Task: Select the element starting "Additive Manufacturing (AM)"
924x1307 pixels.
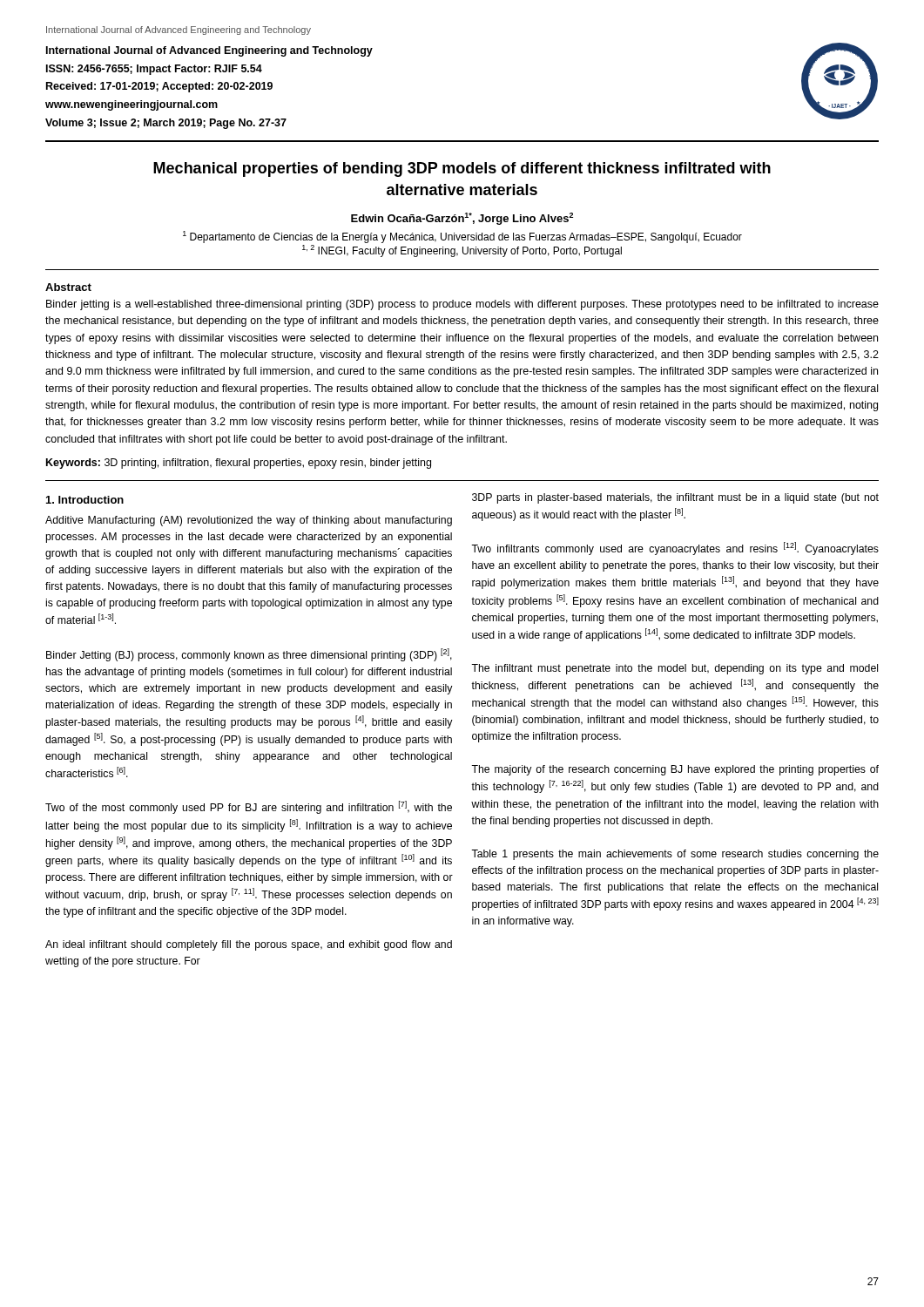Action: [249, 741]
